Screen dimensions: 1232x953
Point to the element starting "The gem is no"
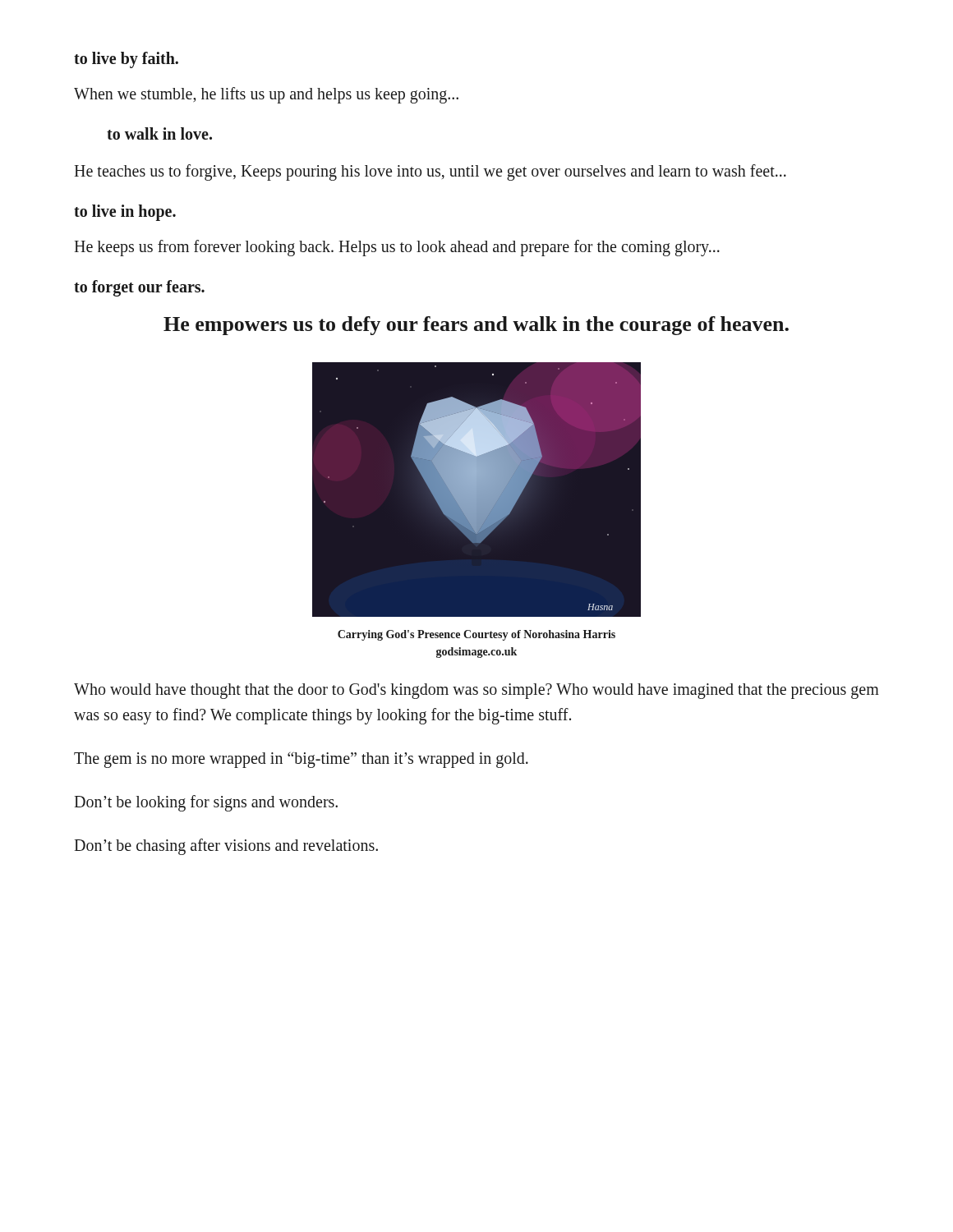click(301, 758)
